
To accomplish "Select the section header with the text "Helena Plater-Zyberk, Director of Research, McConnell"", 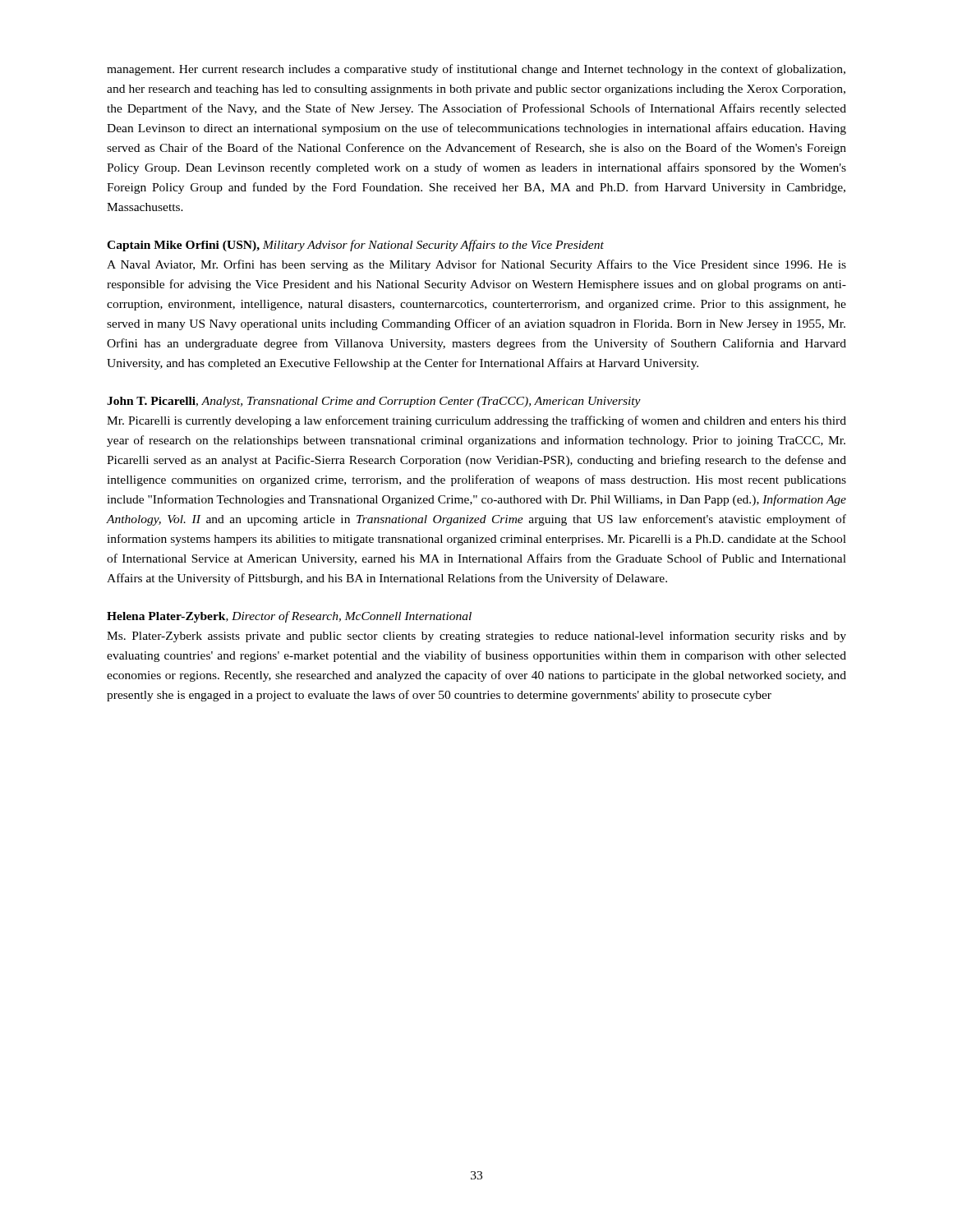I will tap(476, 616).
